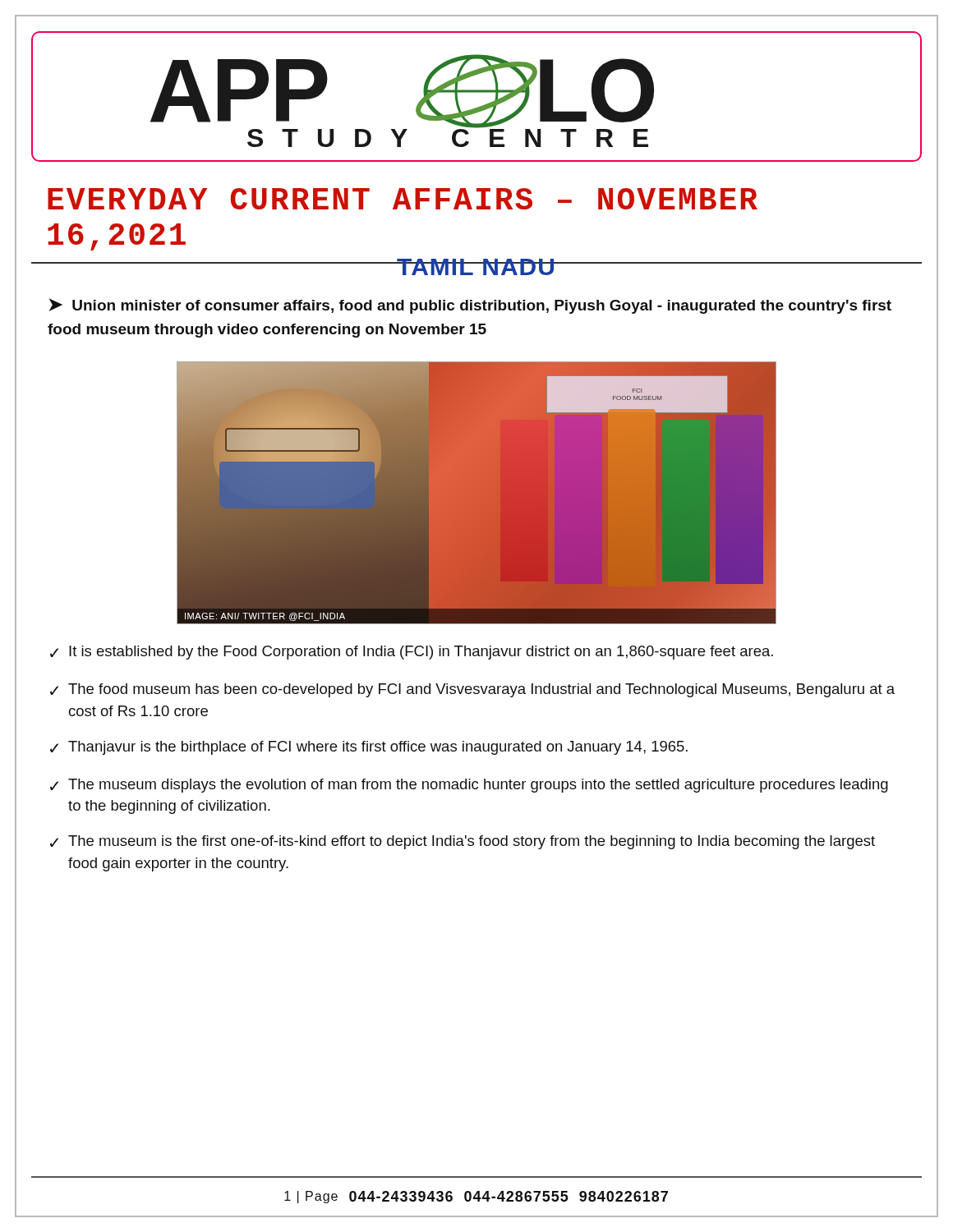The image size is (953, 1232).
Task: Select the logo
Action: pyautogui.click(x=476, y=96)
